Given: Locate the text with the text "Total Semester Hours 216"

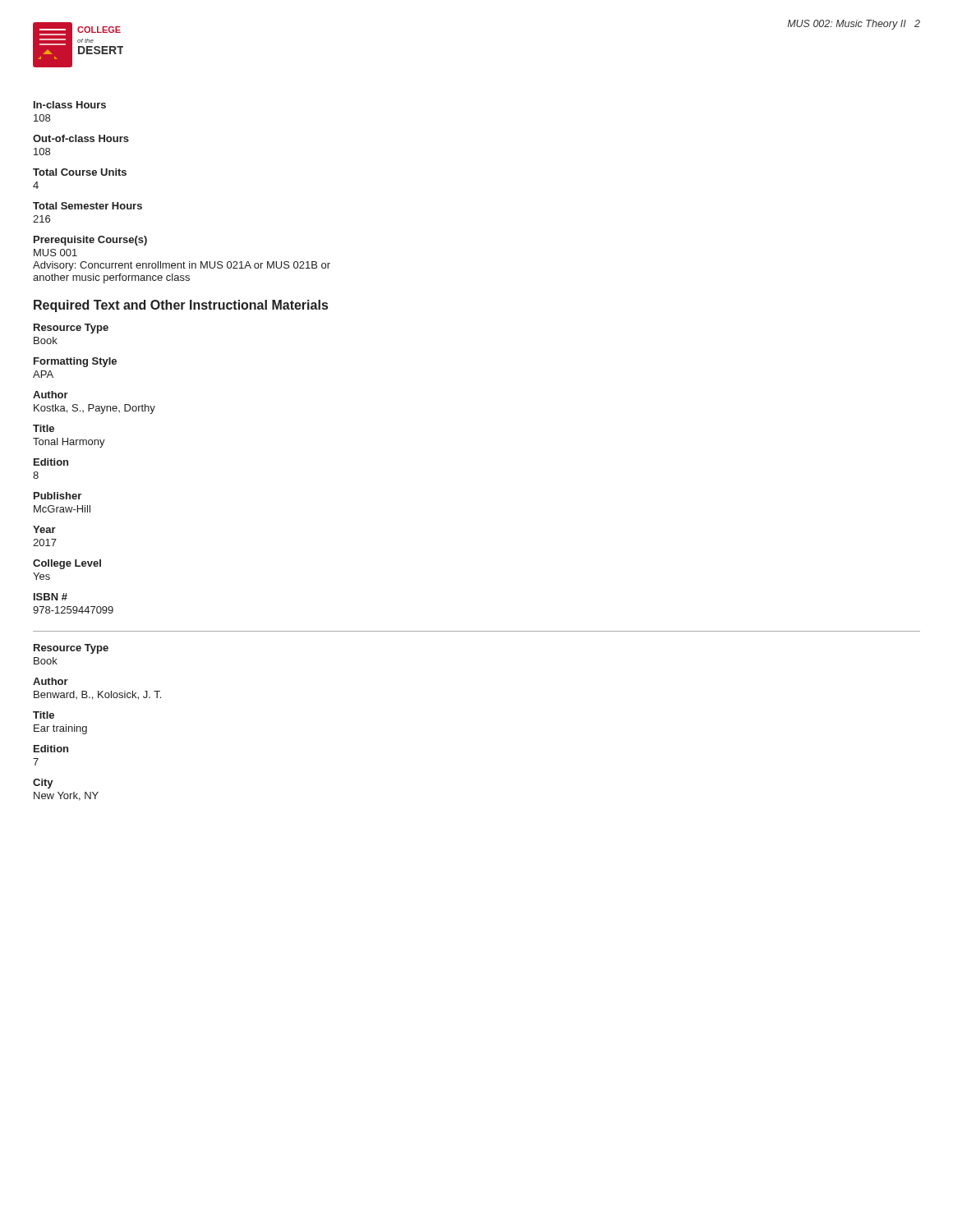Looking at the screenshot, I should click(87, 206).
